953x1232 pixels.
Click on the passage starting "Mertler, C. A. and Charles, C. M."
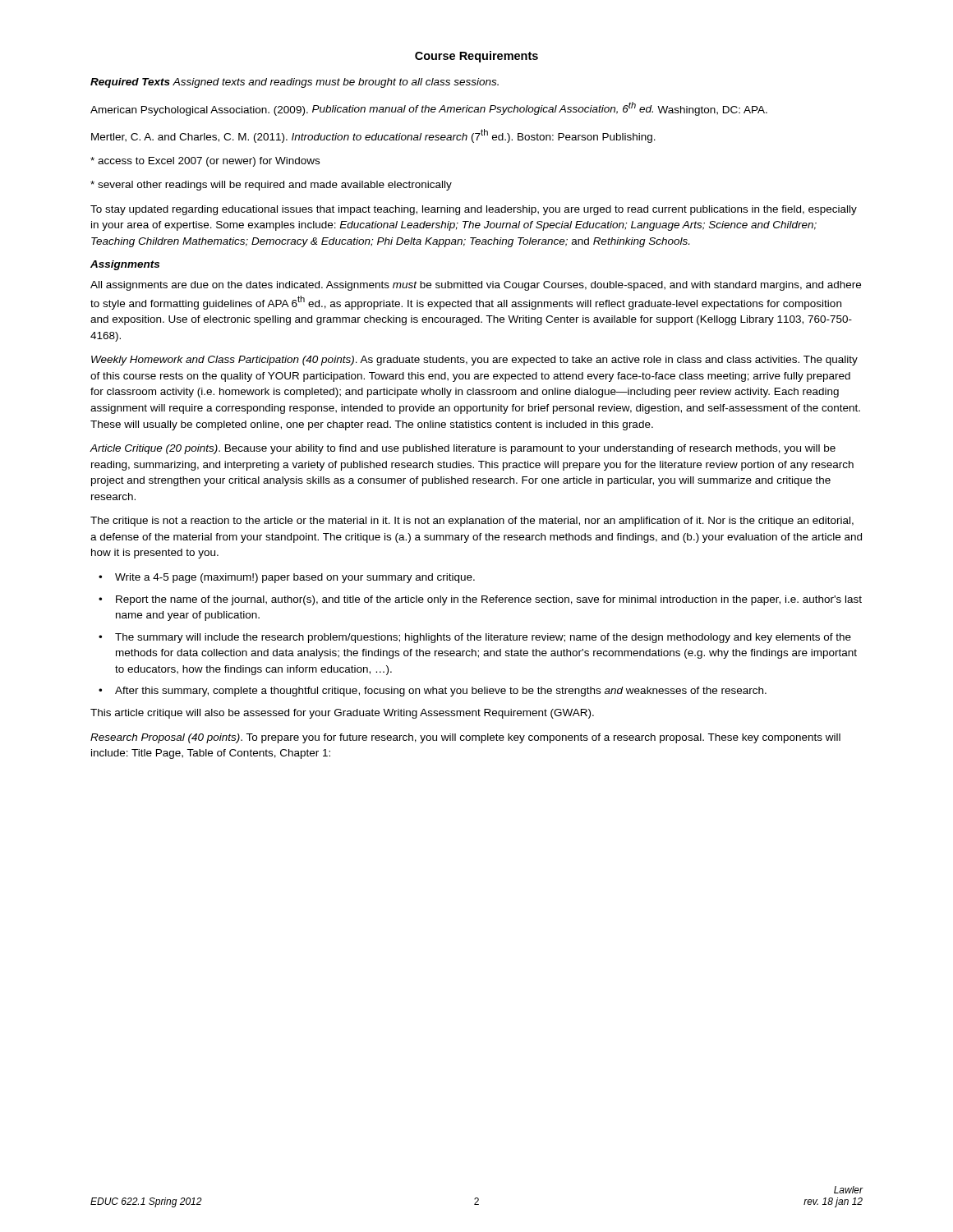[x=373, y=135]
